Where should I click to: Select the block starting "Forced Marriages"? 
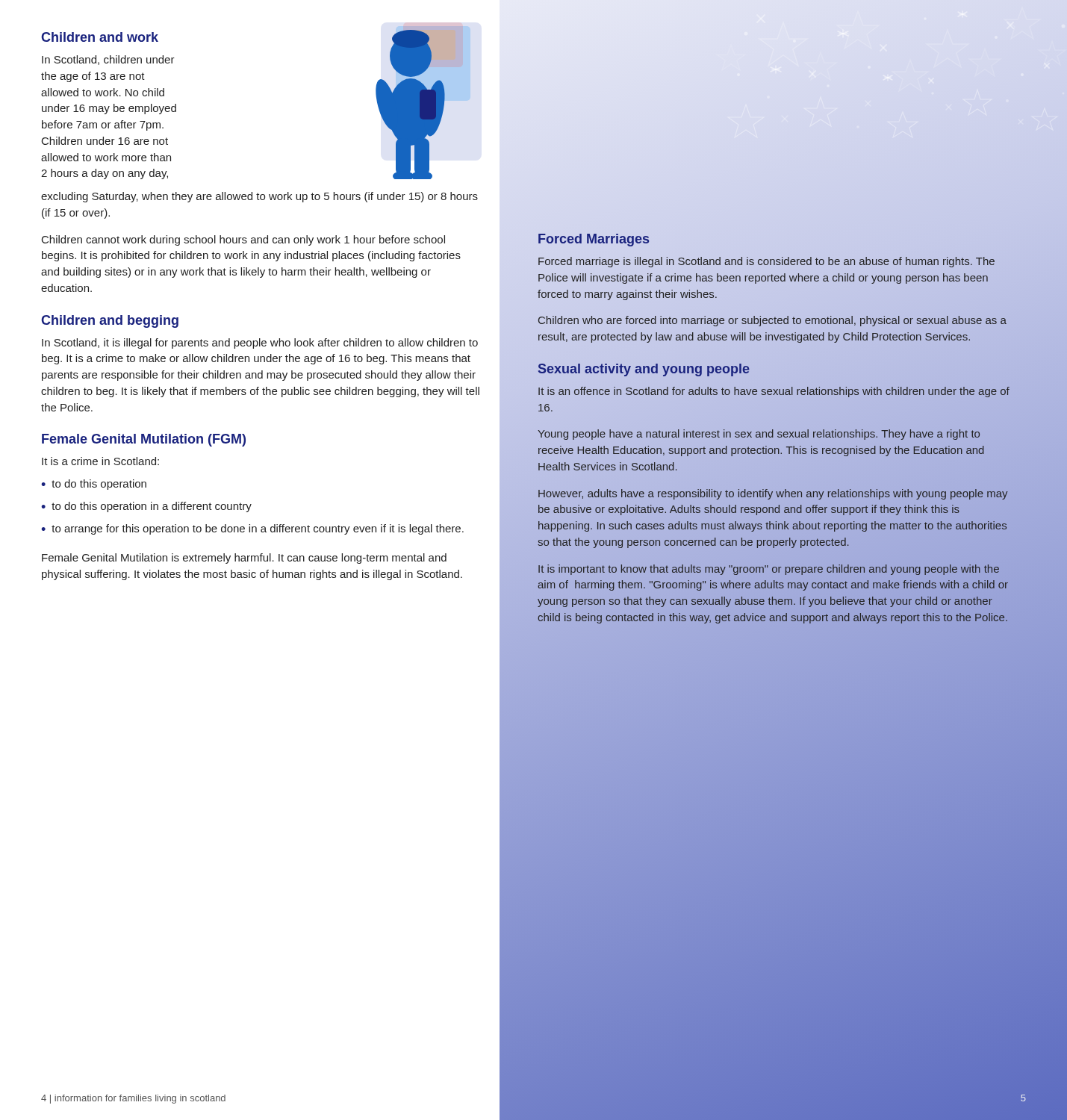coord(594,239)
